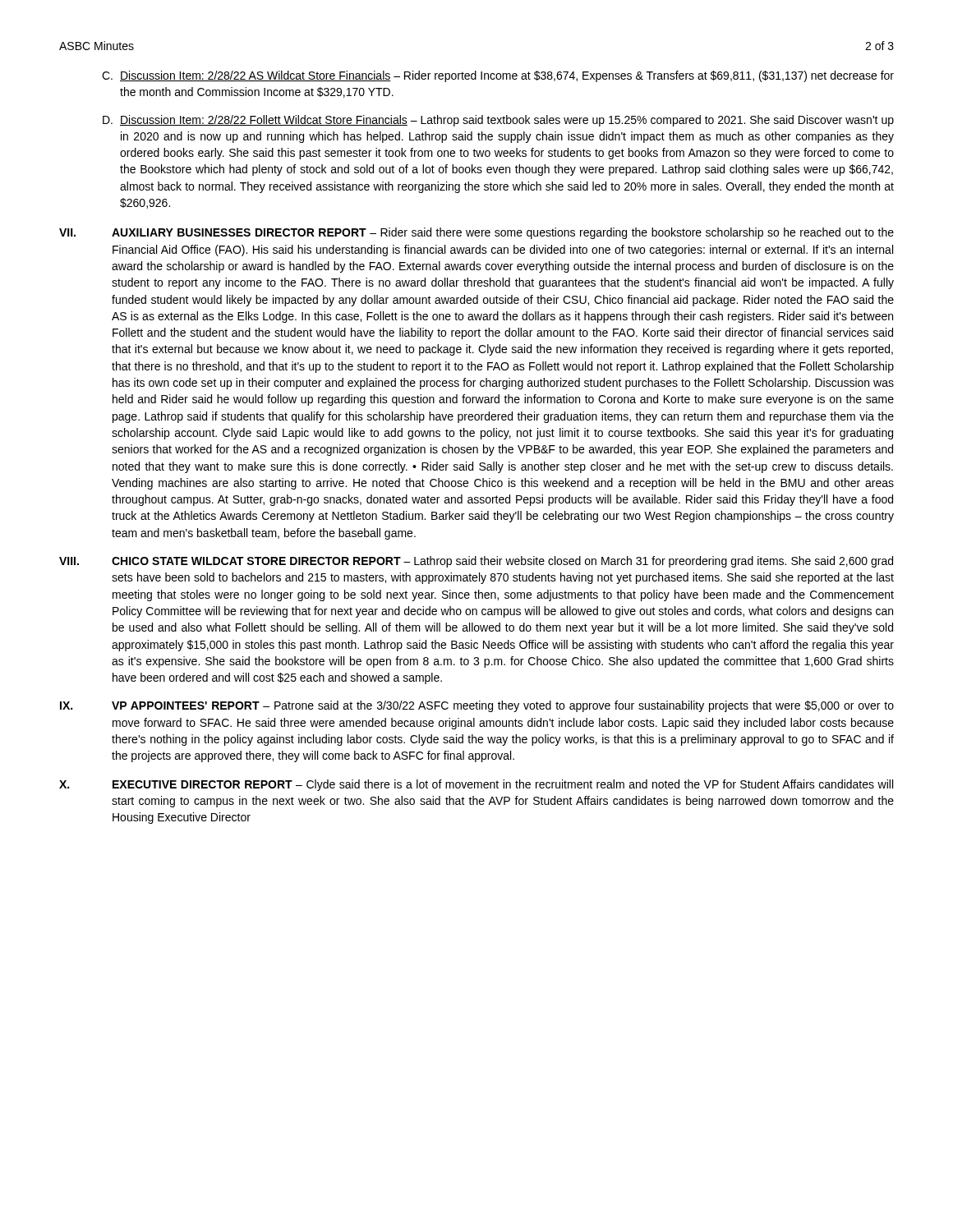The width and height of the screenshot is (953, 1232).
Task: Locate the block of text that opens with "– Clyde said there is"
Action: pyautogui.click(x=503, y=801)
